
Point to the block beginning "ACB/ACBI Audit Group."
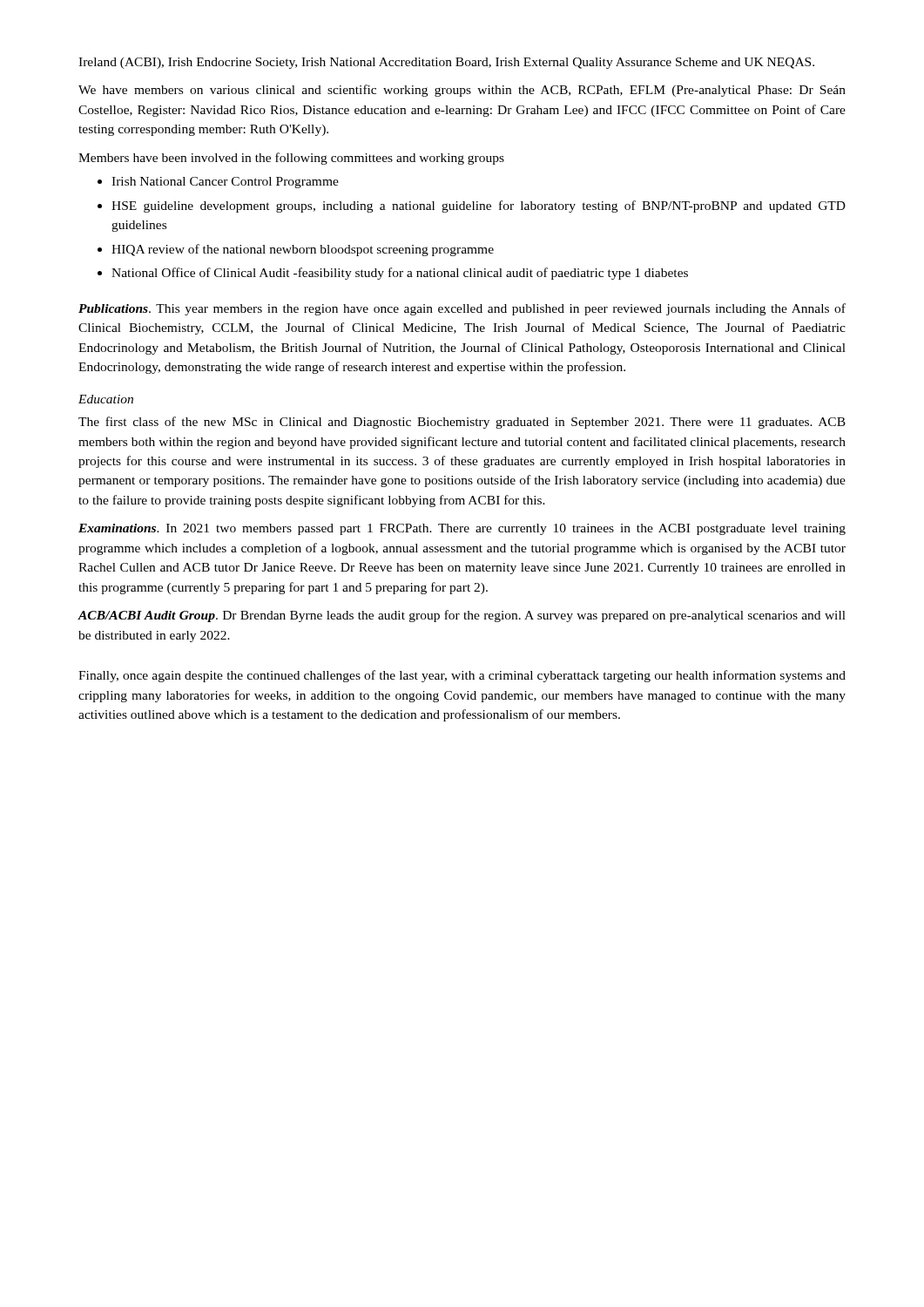462,625
